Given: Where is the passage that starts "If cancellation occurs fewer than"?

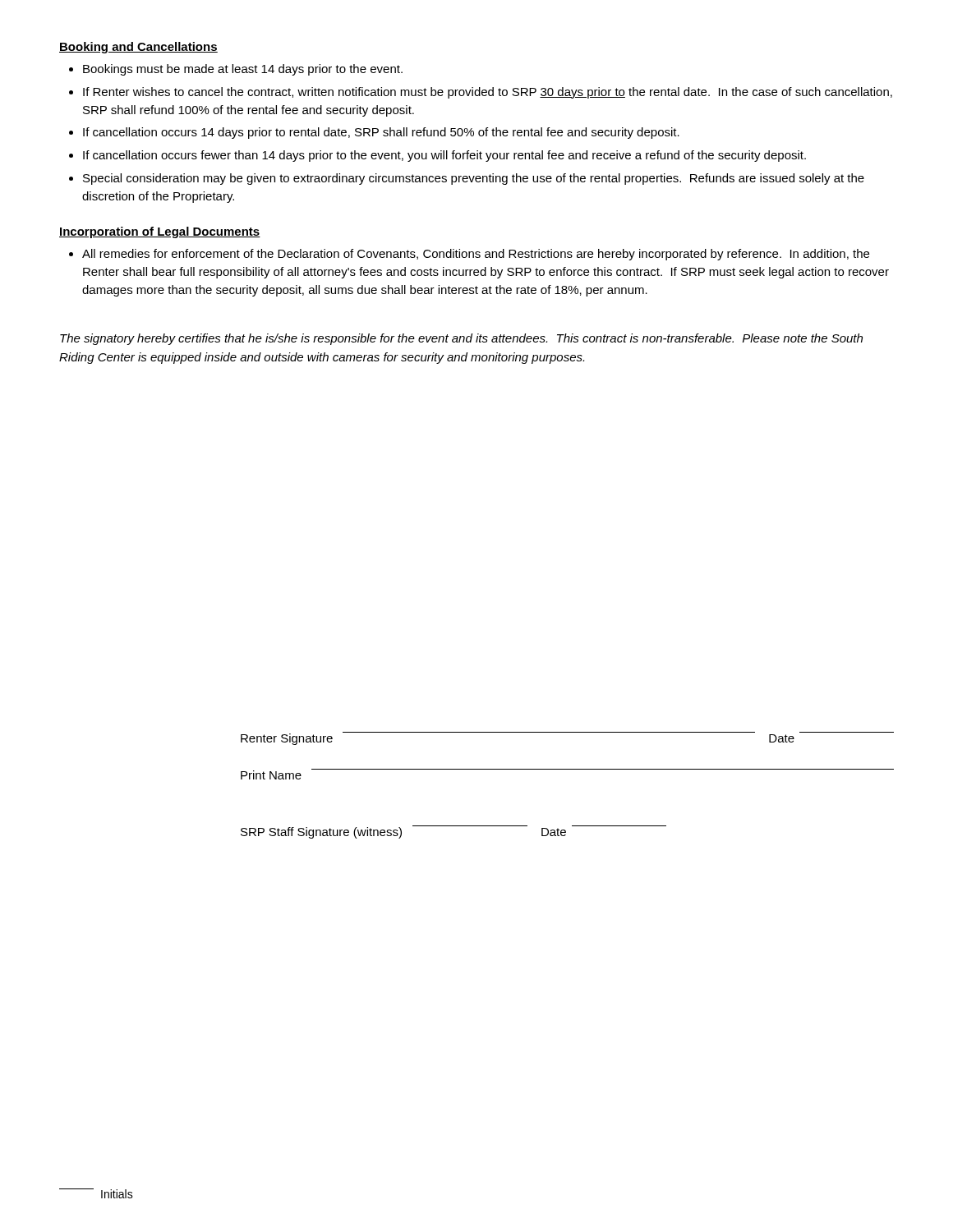Looking at the screenshot, I should [x=488, y=155].
